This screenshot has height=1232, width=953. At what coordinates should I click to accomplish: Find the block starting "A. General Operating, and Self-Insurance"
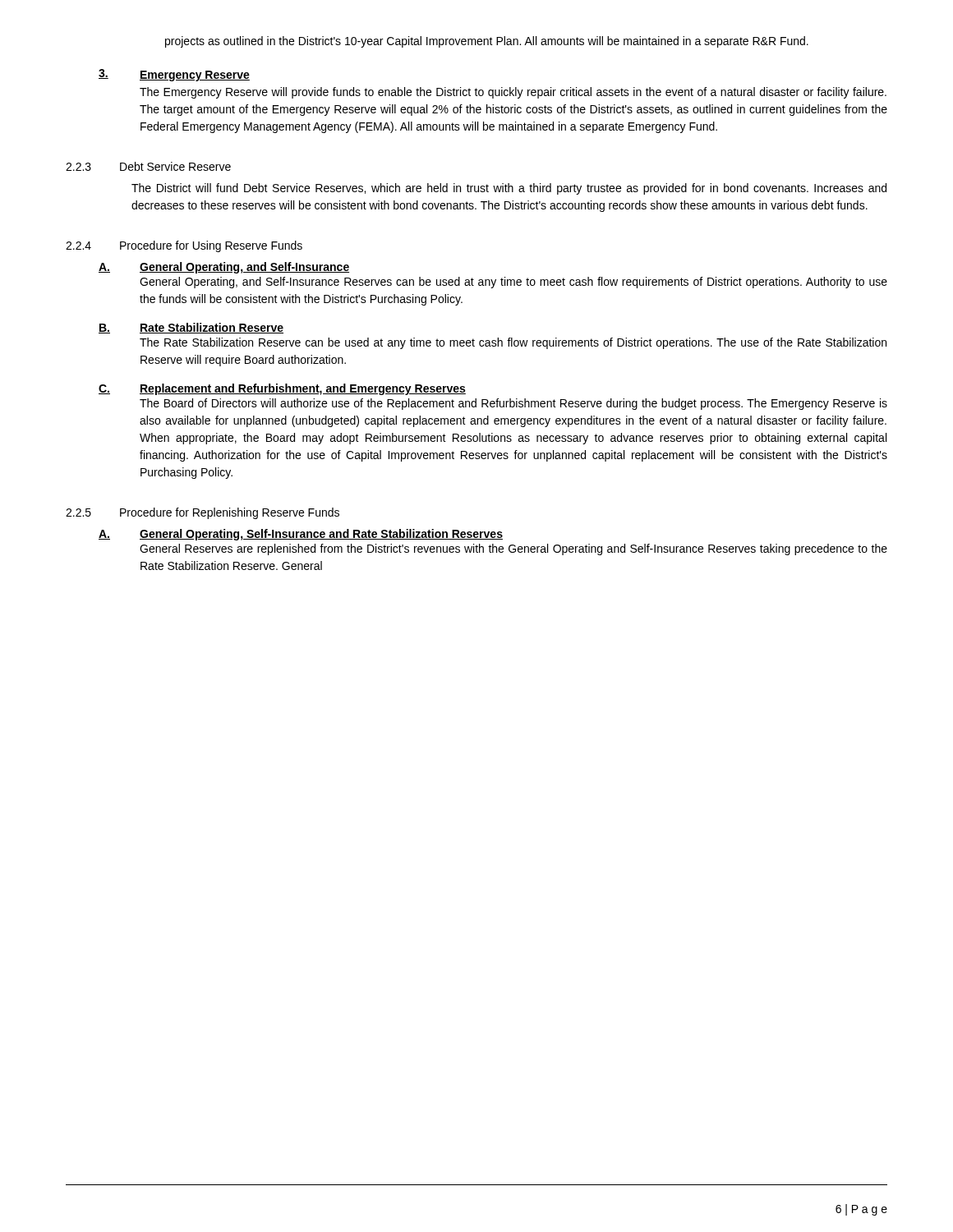pos(476,284)
